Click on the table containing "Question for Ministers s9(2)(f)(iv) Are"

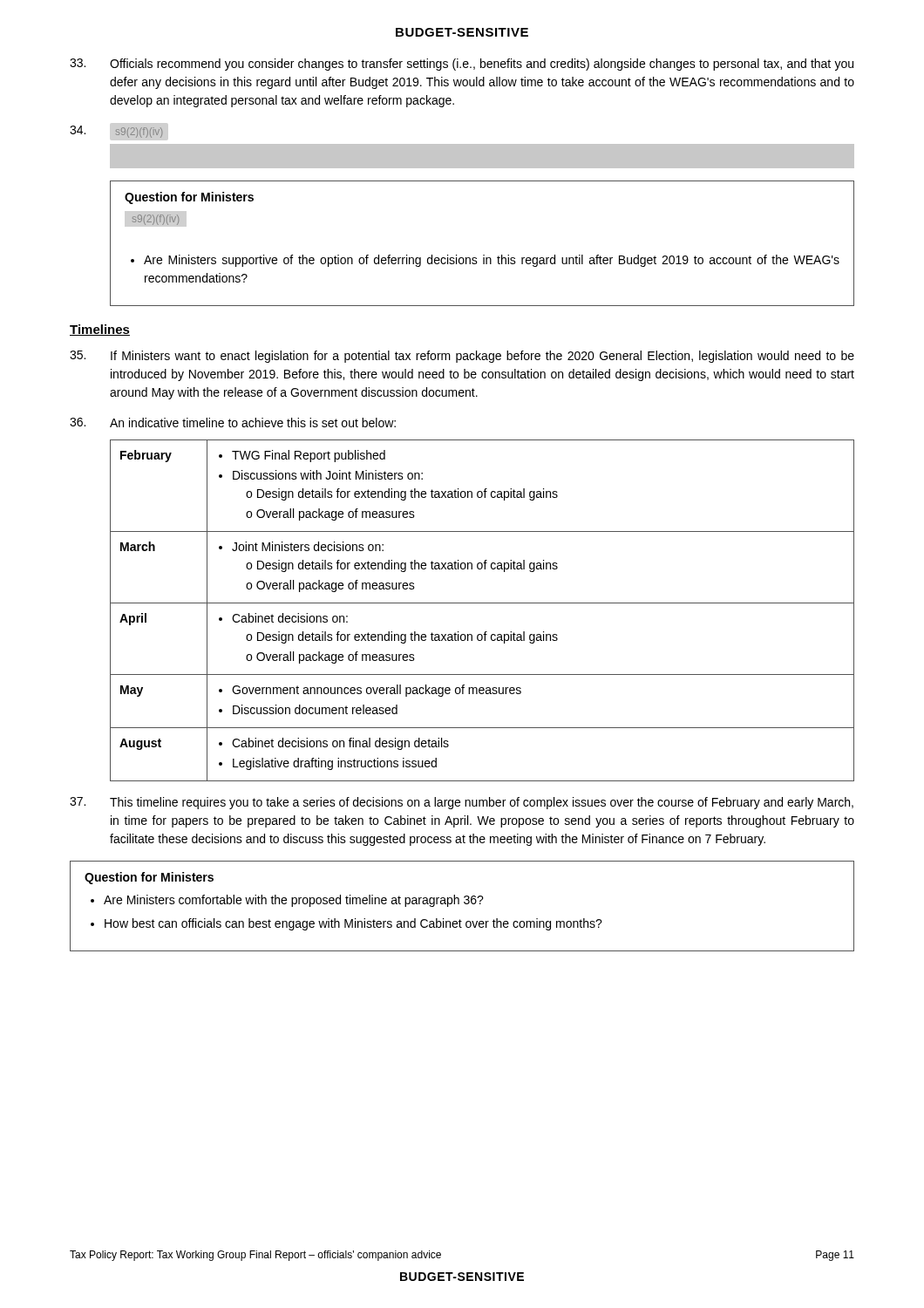coord(482,243)
